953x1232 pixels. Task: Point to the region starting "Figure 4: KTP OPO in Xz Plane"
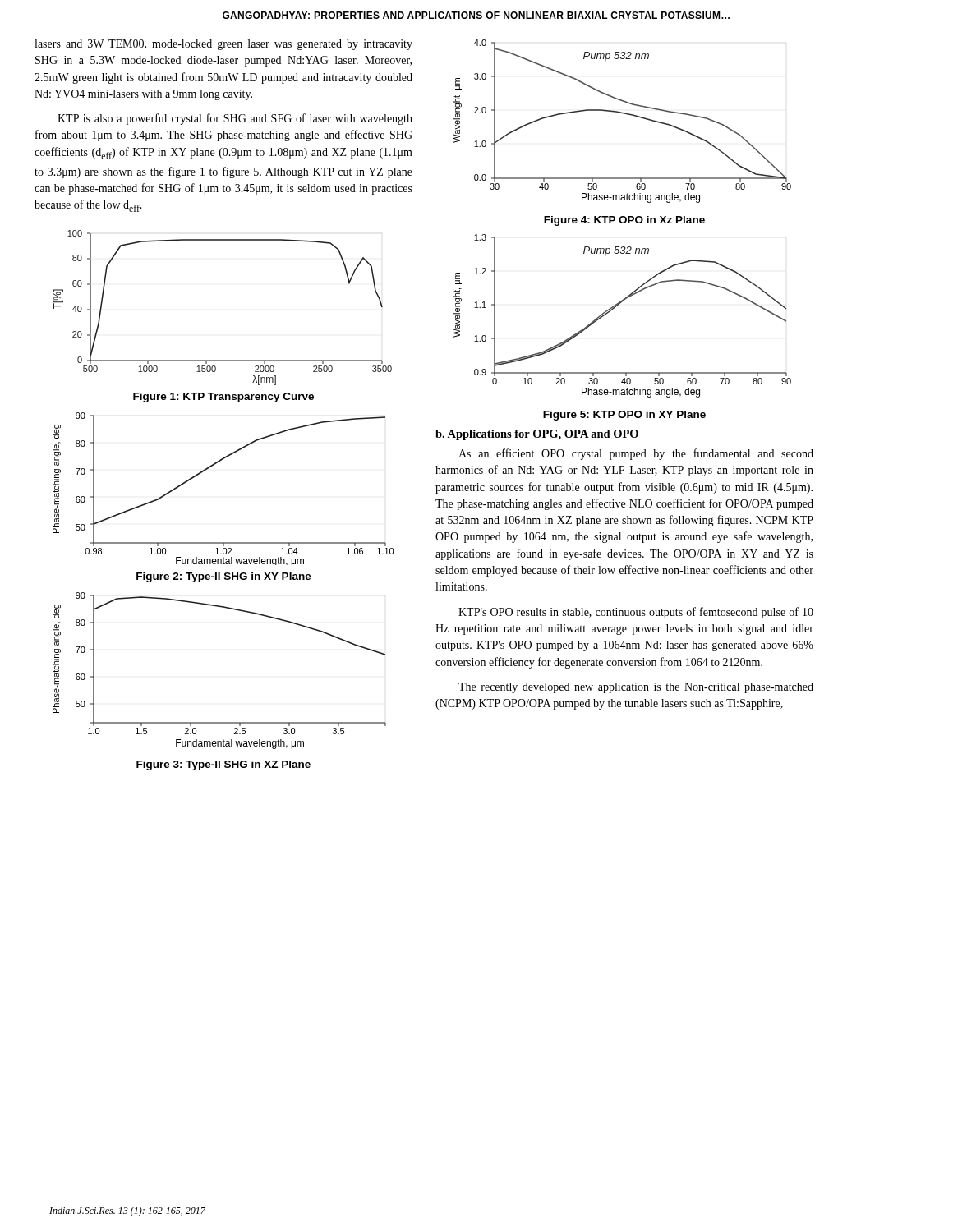click(624, 220)
